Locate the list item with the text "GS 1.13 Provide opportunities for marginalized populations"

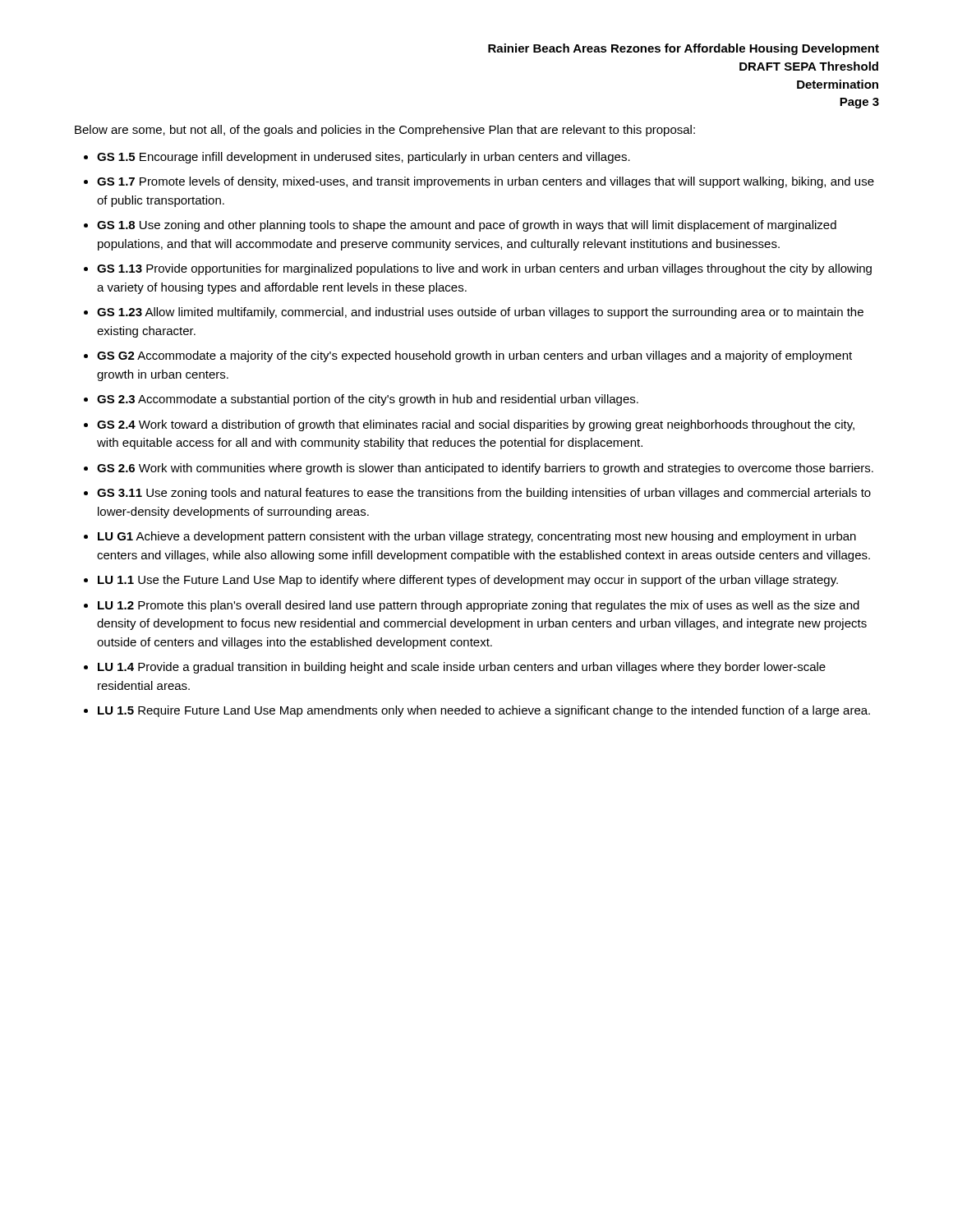[x=485, y=277]
